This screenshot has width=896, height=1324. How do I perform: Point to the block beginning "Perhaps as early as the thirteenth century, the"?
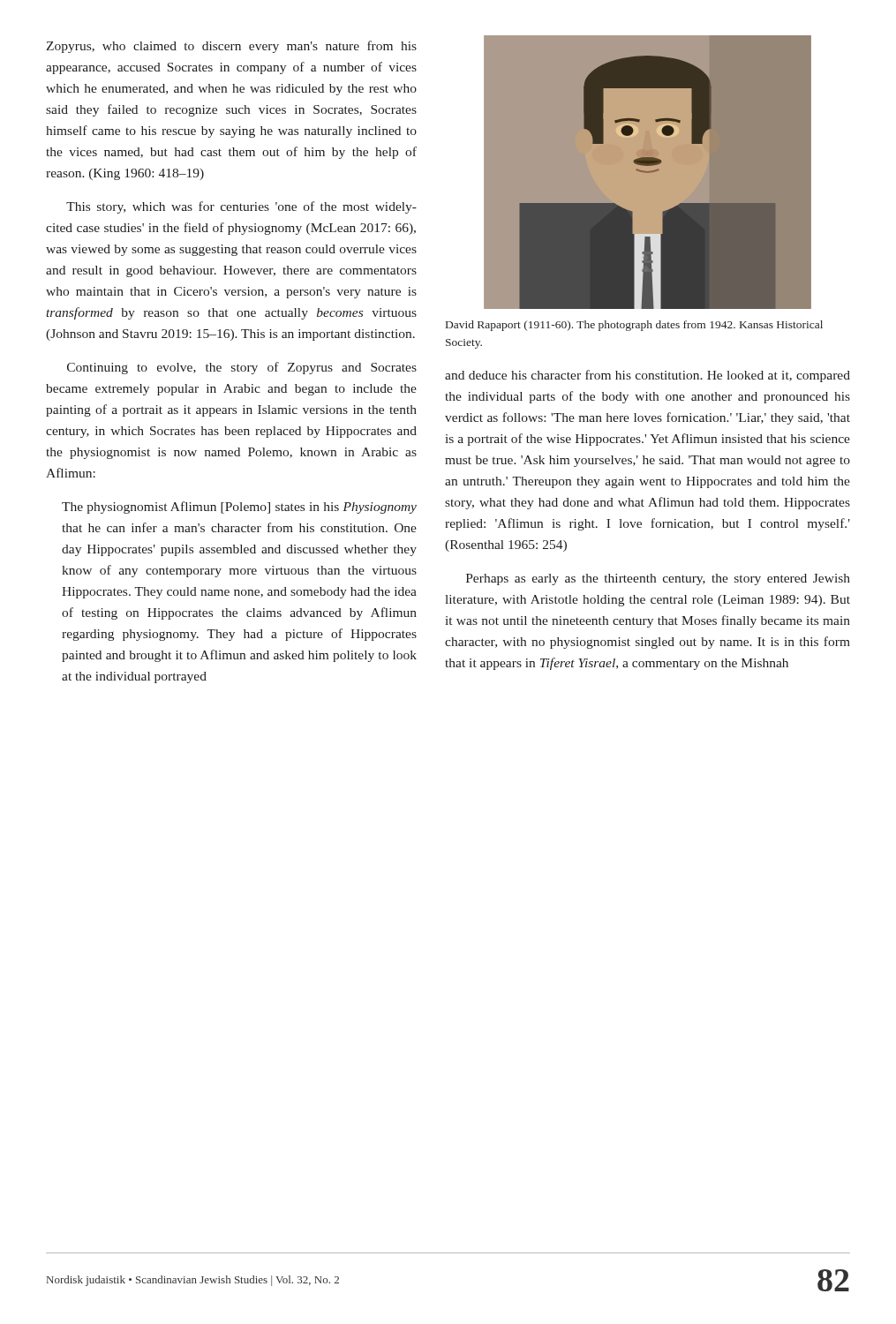[x=648, y=621]
